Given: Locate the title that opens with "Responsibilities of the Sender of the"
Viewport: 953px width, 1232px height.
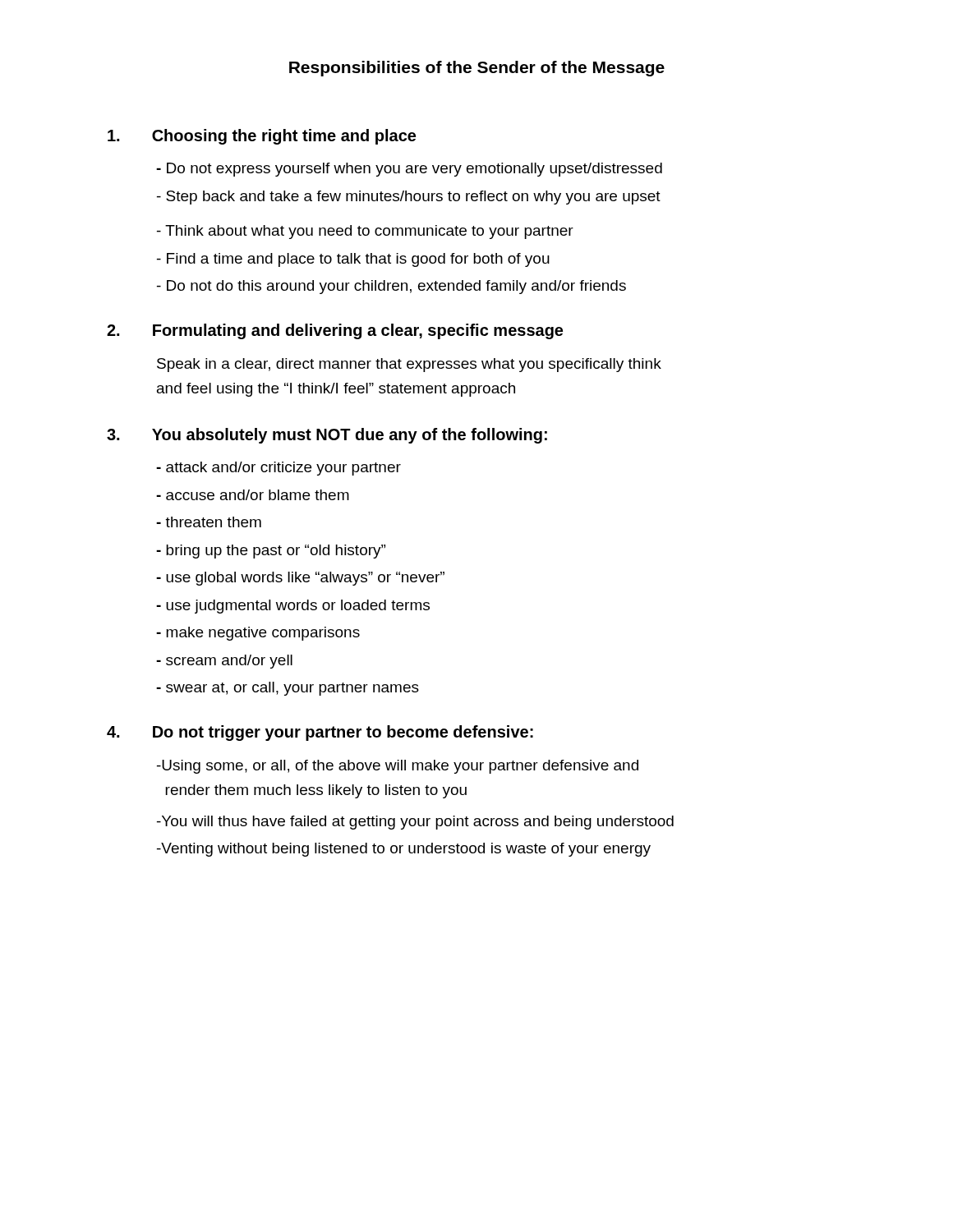Looking at the screenshot, I should click(476, 67).
